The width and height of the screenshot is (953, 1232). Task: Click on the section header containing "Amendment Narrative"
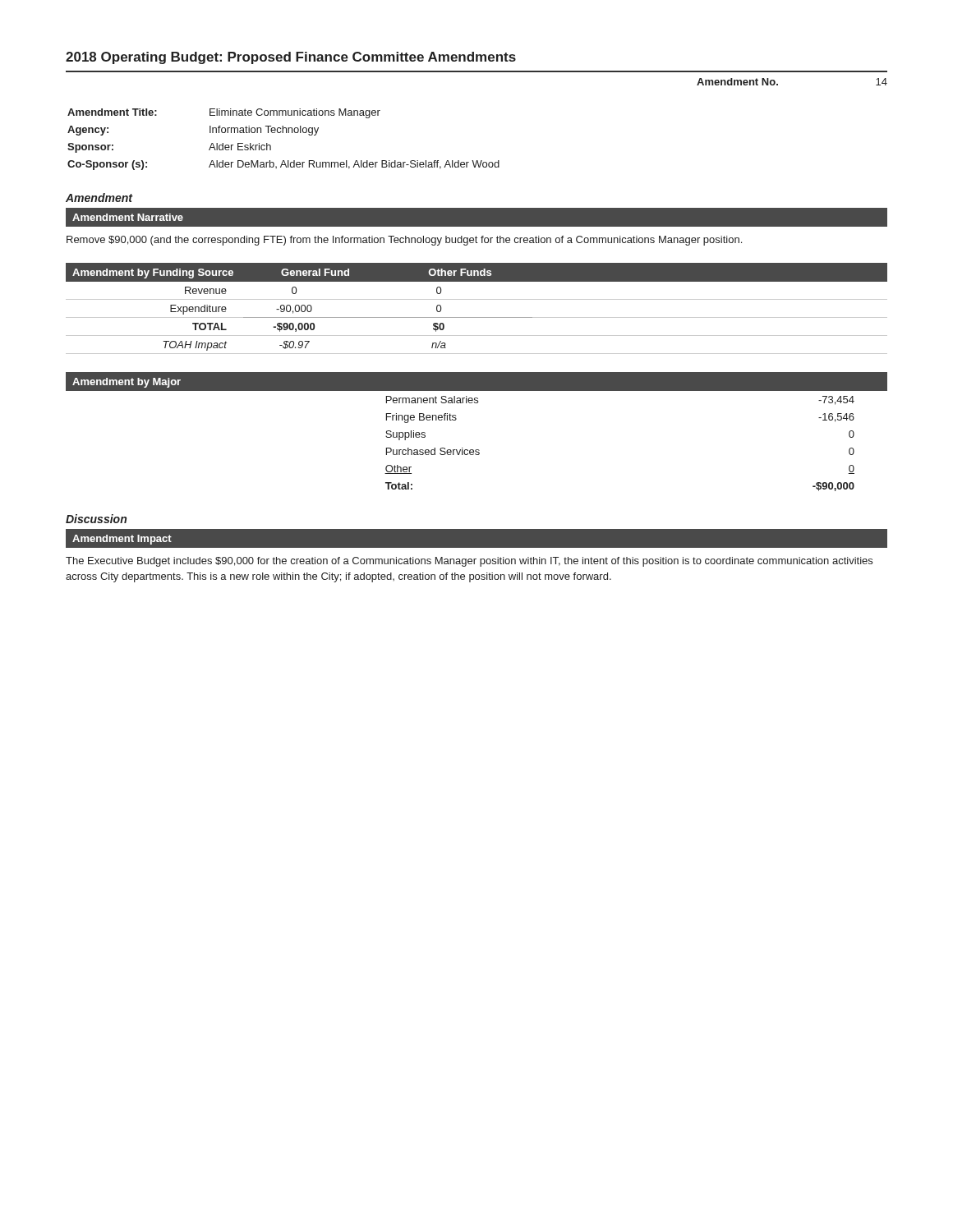click(x=128, y=217)
